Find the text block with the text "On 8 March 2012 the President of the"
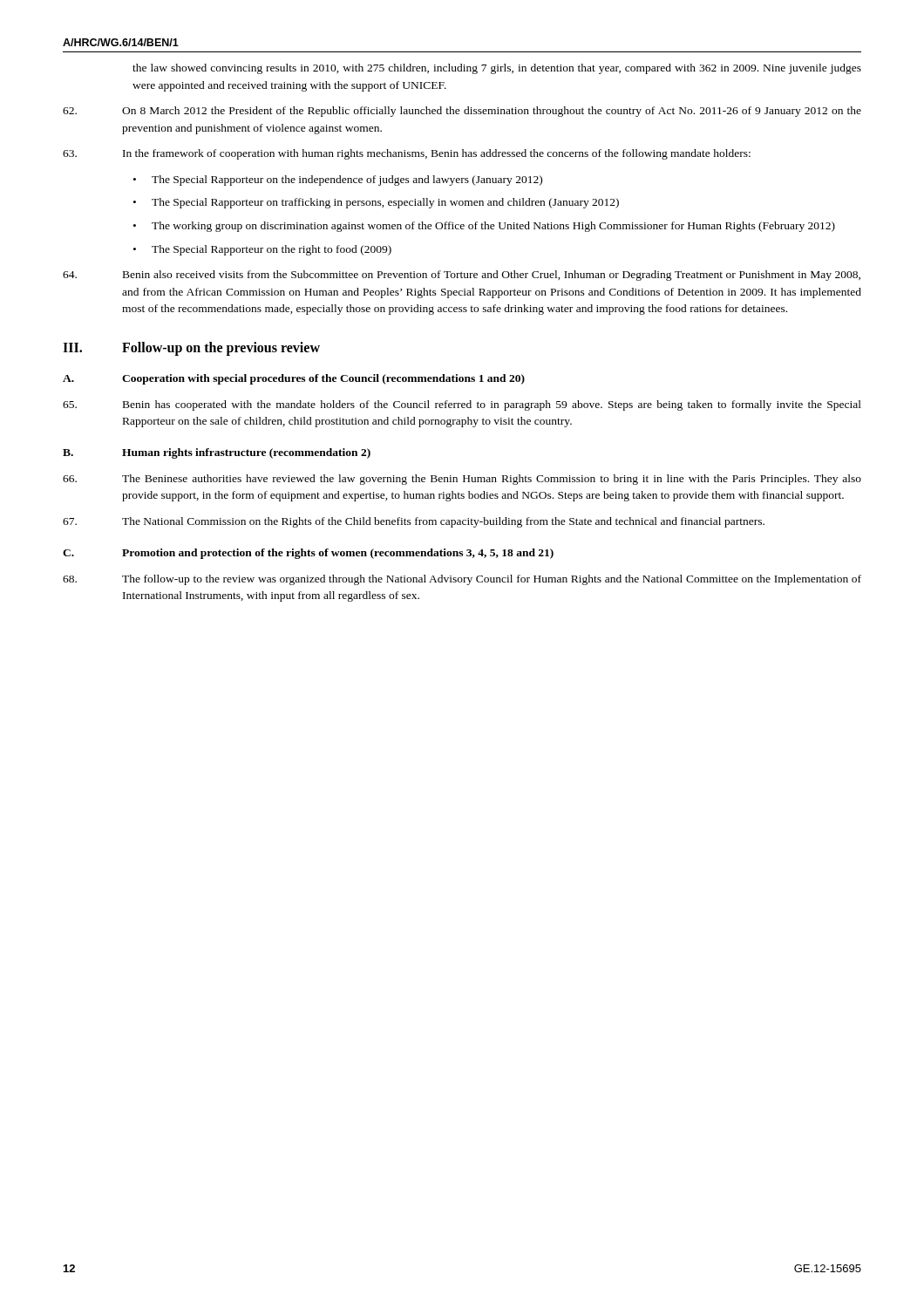Screen dimensions: 1308x924 pyautogui.click(x=462, y=119)
